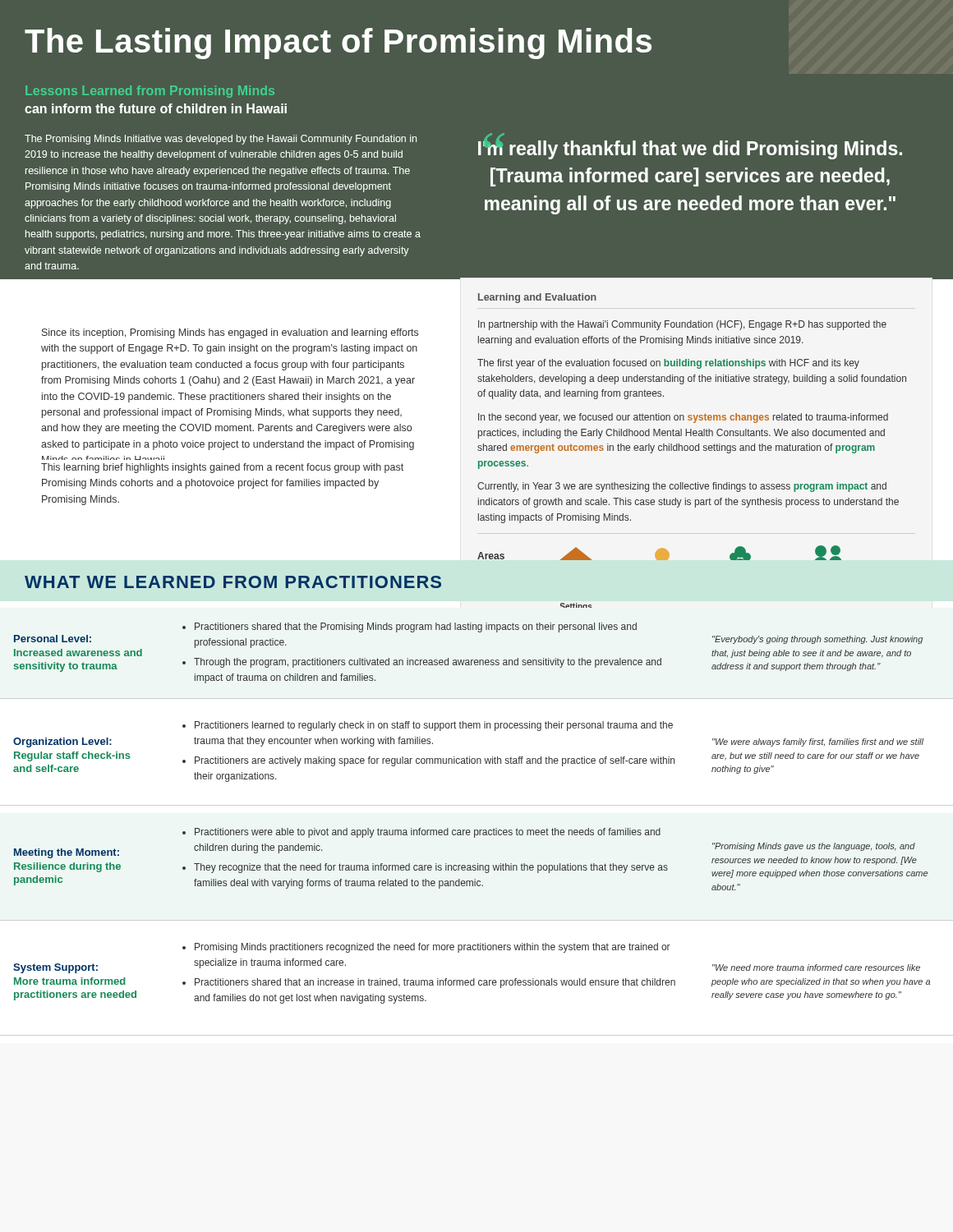This screenshot has width=953, height=1232.
Task: Navigate to the text starting "The Promising Minds Initiative was"
Action: tap(223, 202)
